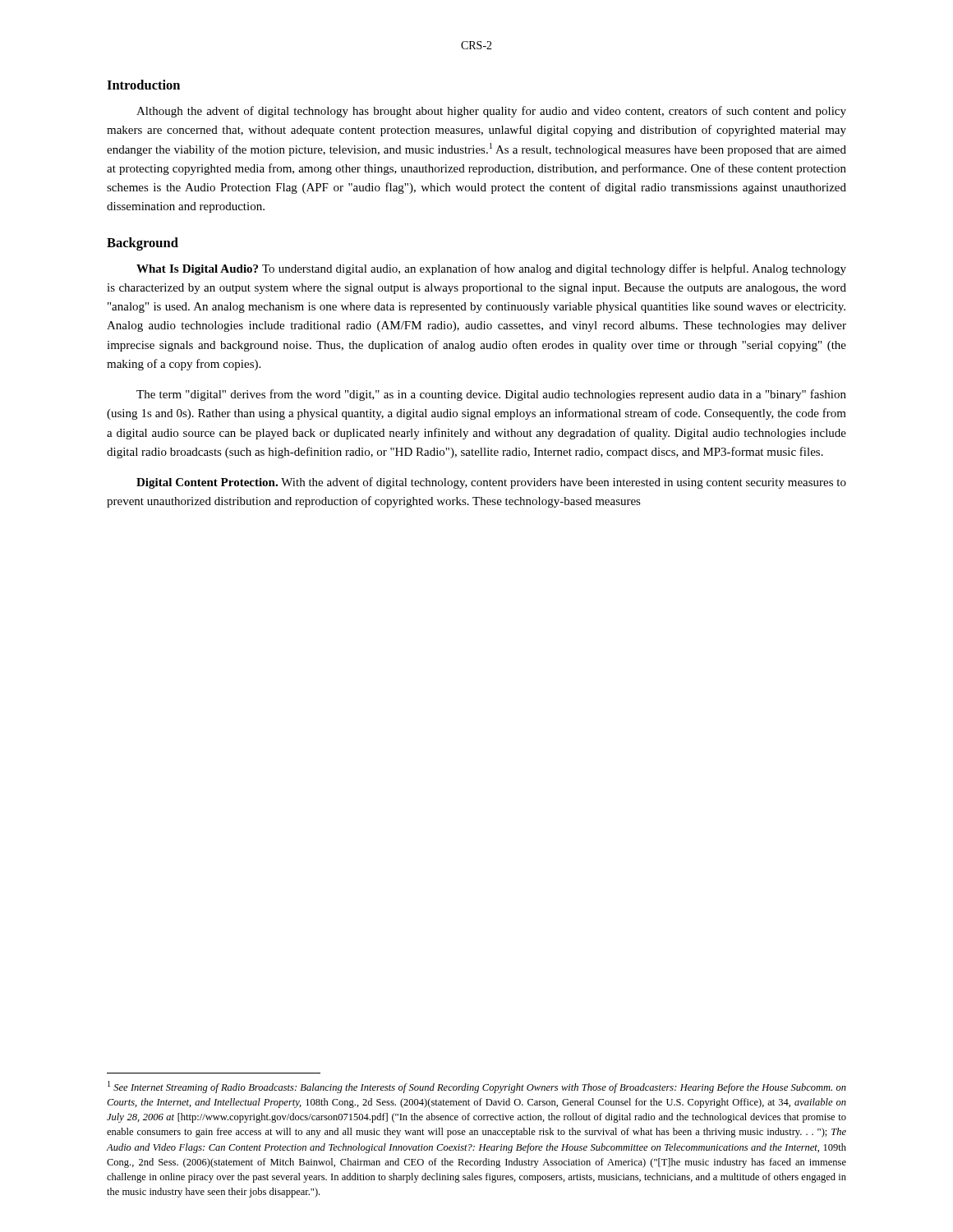Screen dimensions: 1232x953
Task: Navigate to the text block starting "Digital Content Protection. With the advent of"
Action: (x=476, y=492)
